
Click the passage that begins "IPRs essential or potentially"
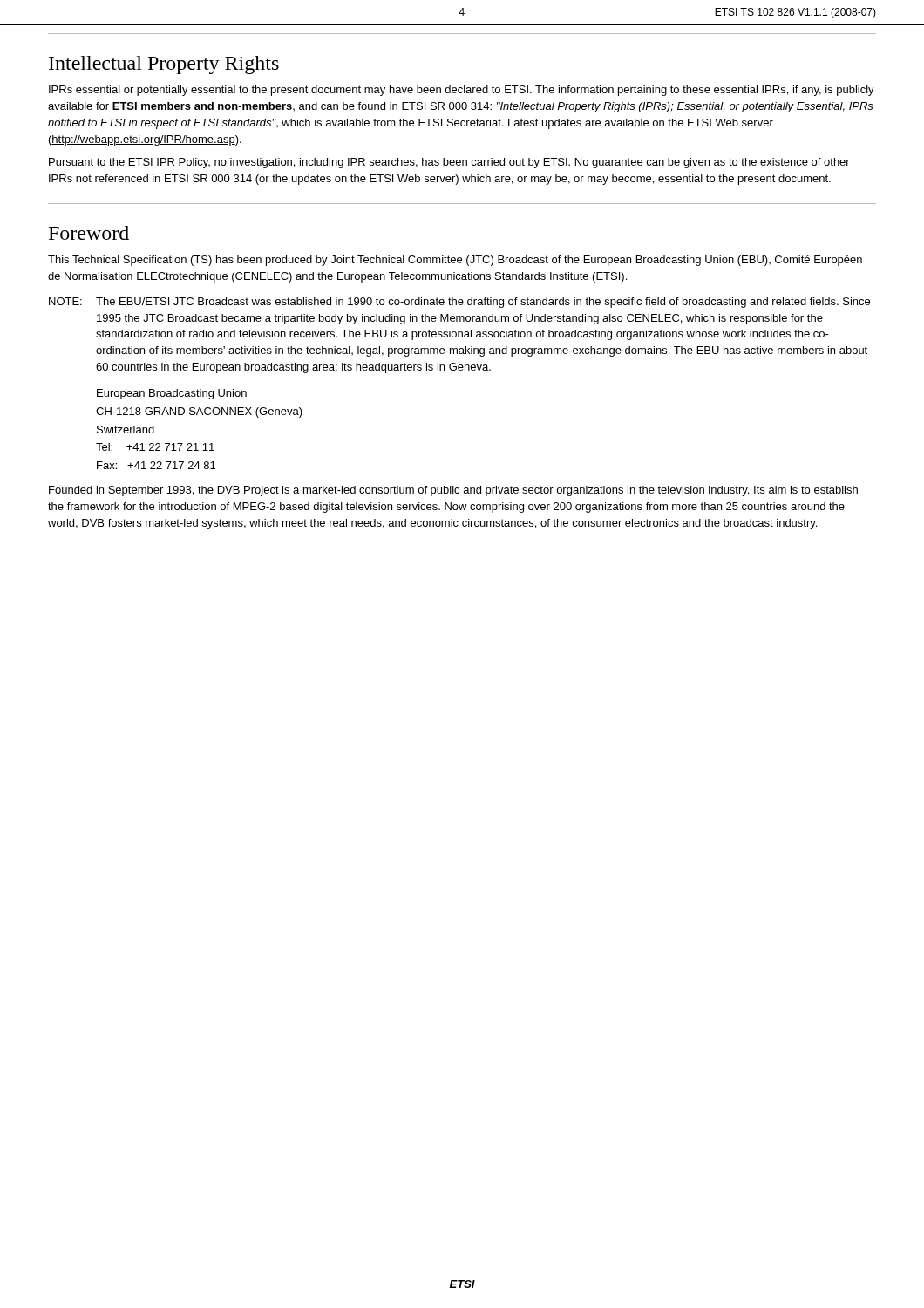[x=461, y=114]
